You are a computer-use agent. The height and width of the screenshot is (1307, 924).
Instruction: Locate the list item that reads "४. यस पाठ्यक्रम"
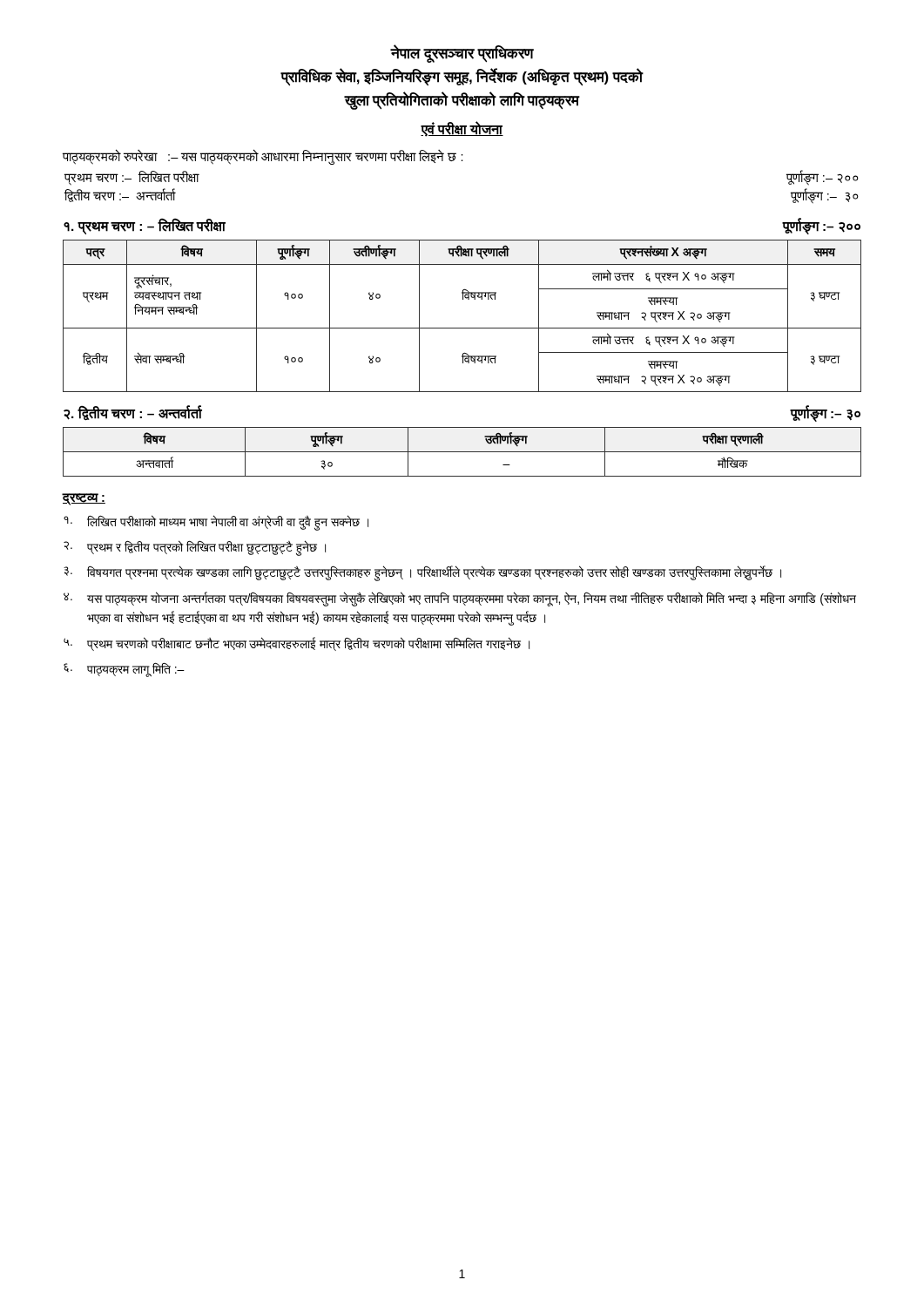click(462, 608)
